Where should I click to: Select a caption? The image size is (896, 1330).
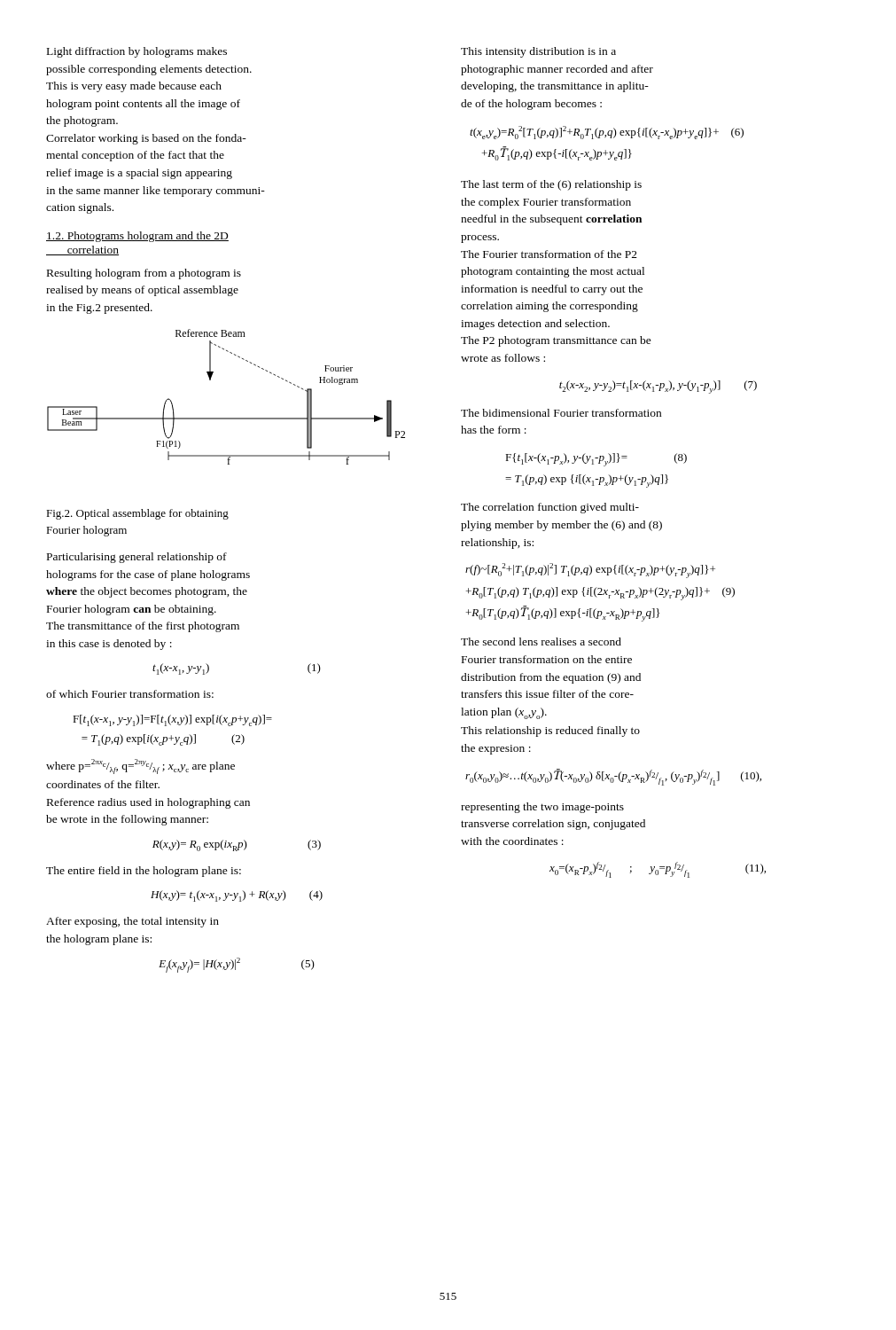tap(237, 522)
